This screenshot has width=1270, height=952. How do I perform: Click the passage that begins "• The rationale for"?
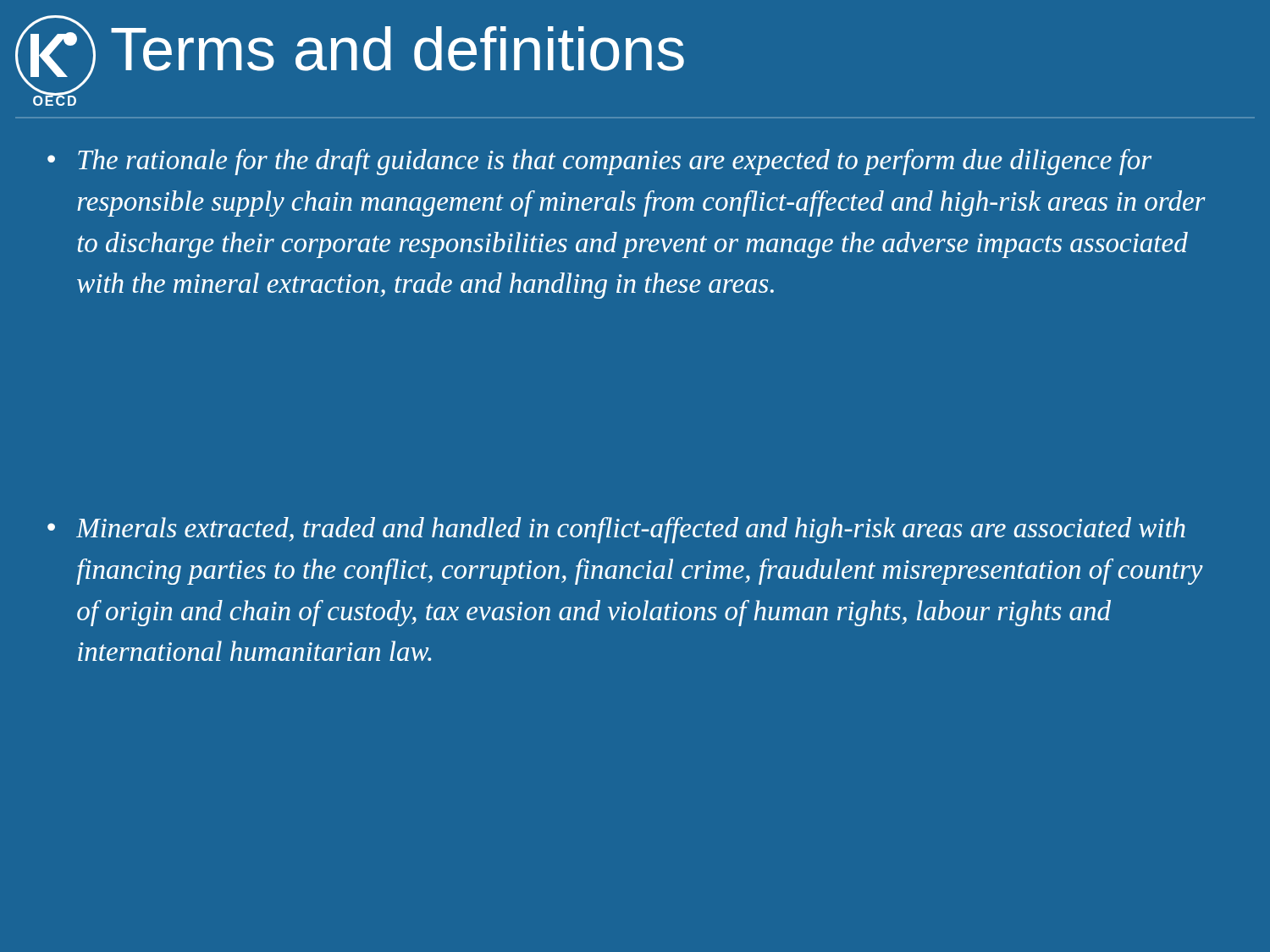629,222
